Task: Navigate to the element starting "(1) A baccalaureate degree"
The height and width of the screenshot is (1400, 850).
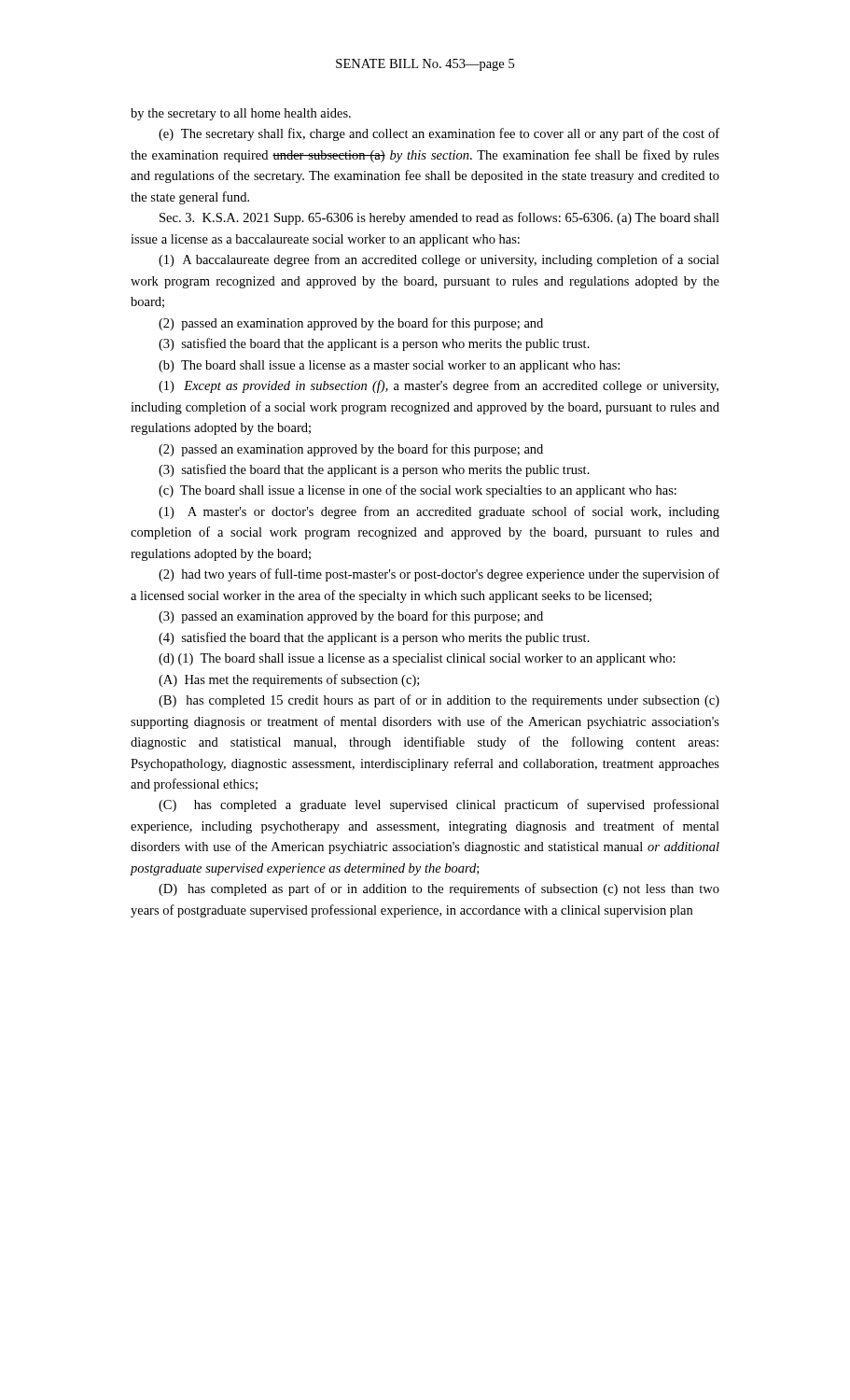Action: coord(425,281)
